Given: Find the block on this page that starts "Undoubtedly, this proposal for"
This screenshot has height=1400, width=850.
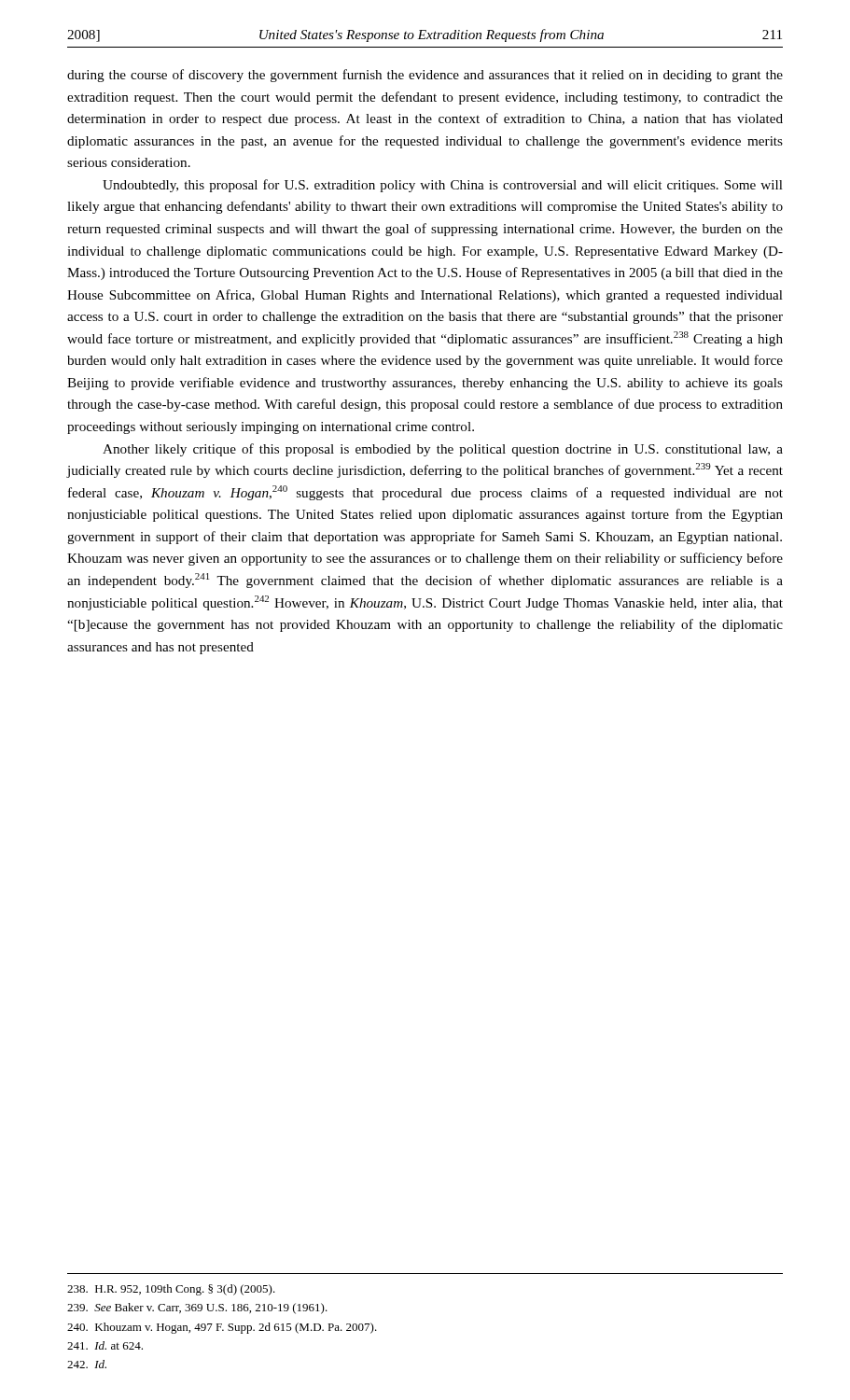Looking at the screenshot, I should click(x=425, y=305).
